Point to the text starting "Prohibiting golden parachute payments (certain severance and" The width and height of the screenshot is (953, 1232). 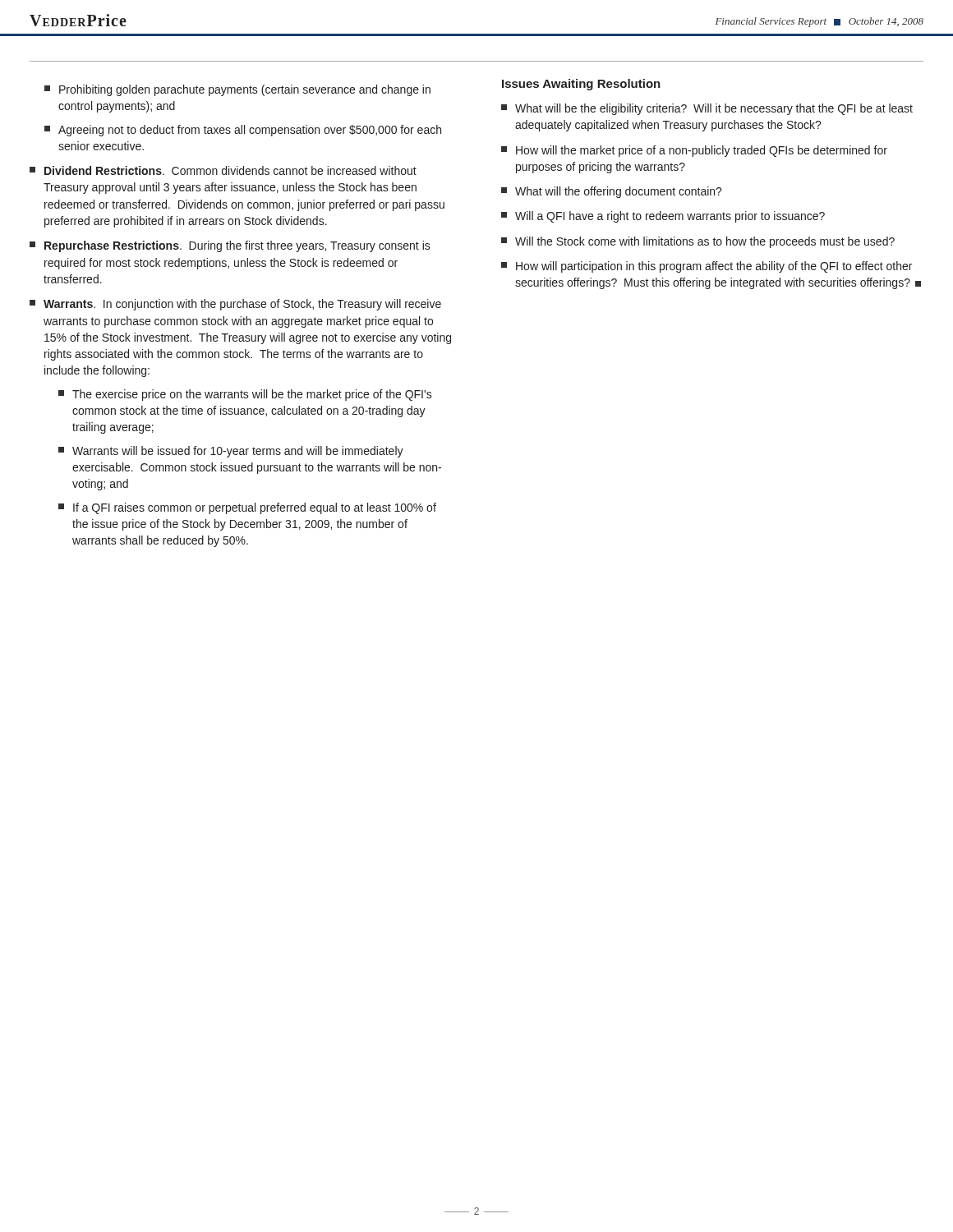click(x=248, y=98)
